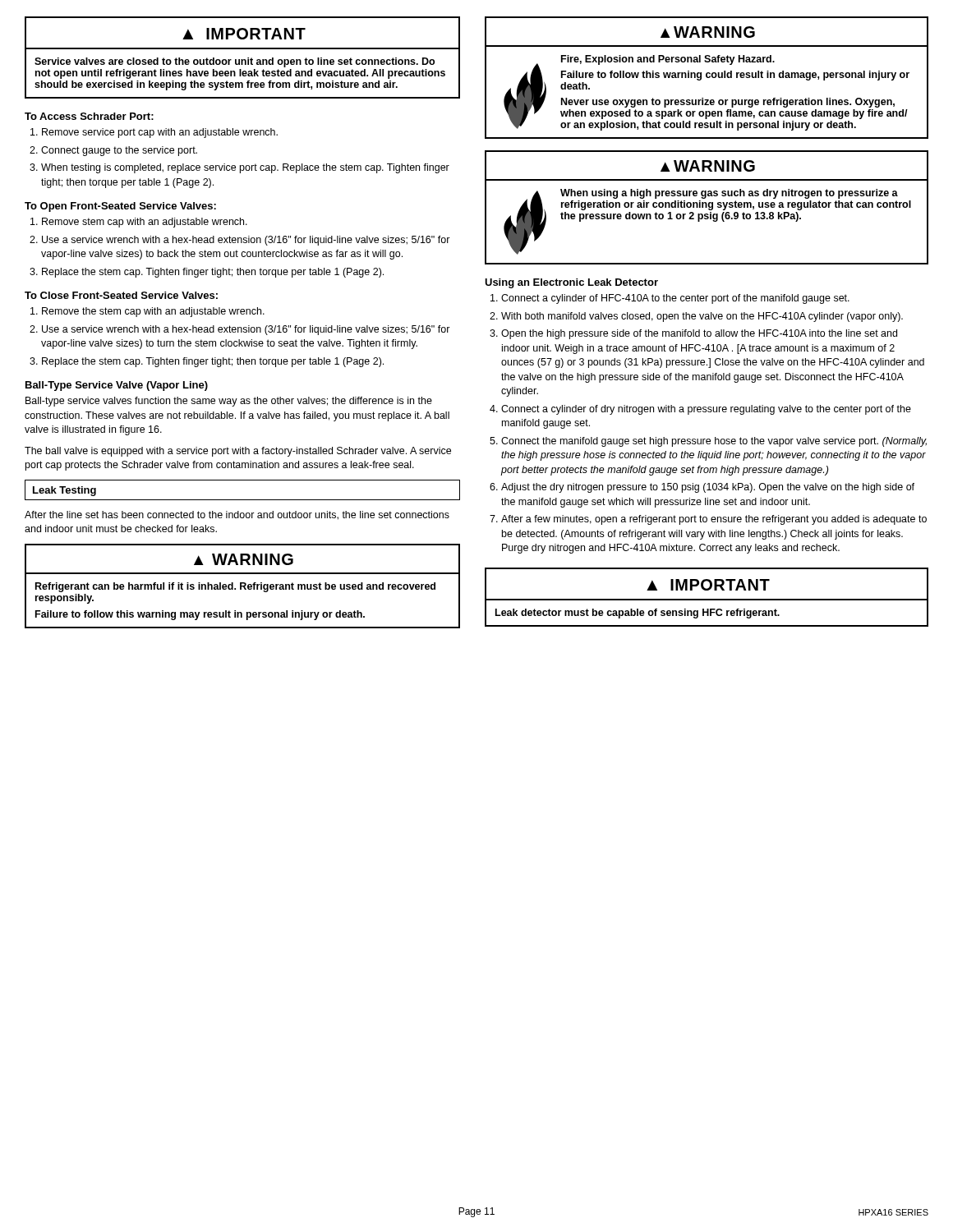
Task: Find the text starting "▲ WARNING Refrigerant can be harmful if"
Action: pyautogui.click(x=242, y=586)
